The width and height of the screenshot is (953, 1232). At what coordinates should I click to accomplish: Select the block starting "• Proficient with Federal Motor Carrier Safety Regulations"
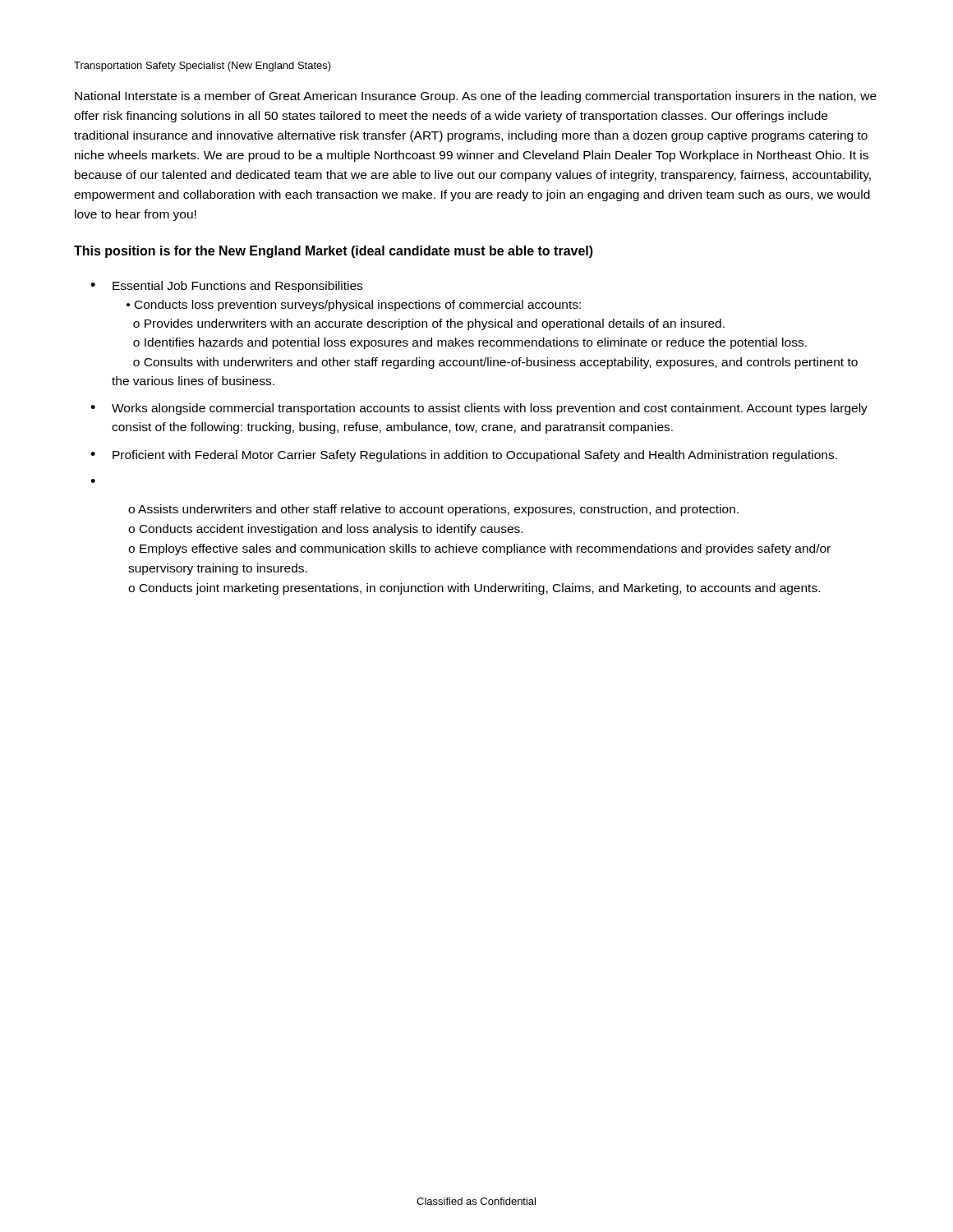coord(485,454)
